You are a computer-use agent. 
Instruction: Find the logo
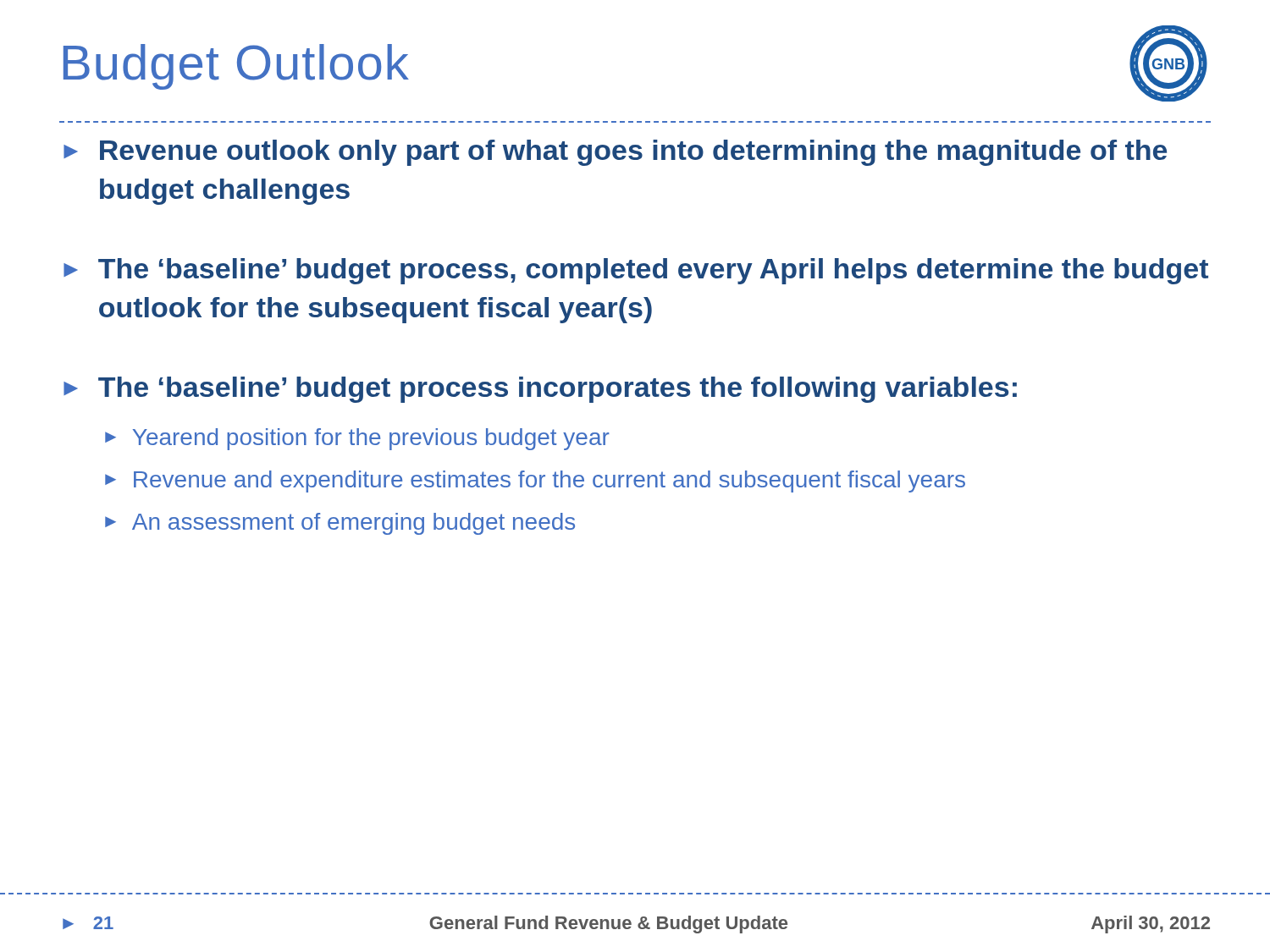1168,63
